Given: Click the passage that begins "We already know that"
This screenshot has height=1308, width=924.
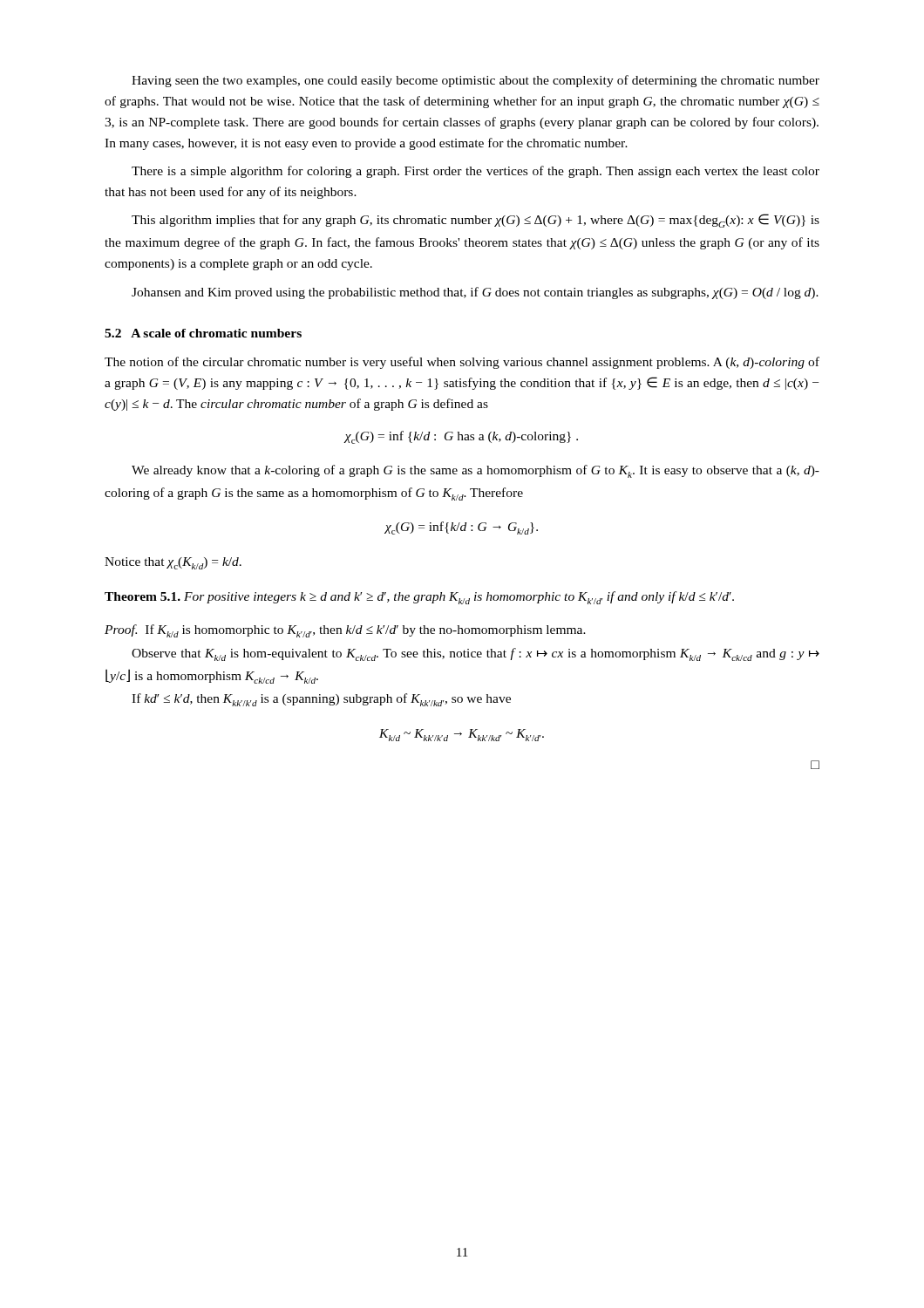Looking at the screenshot, I should 462,482.
